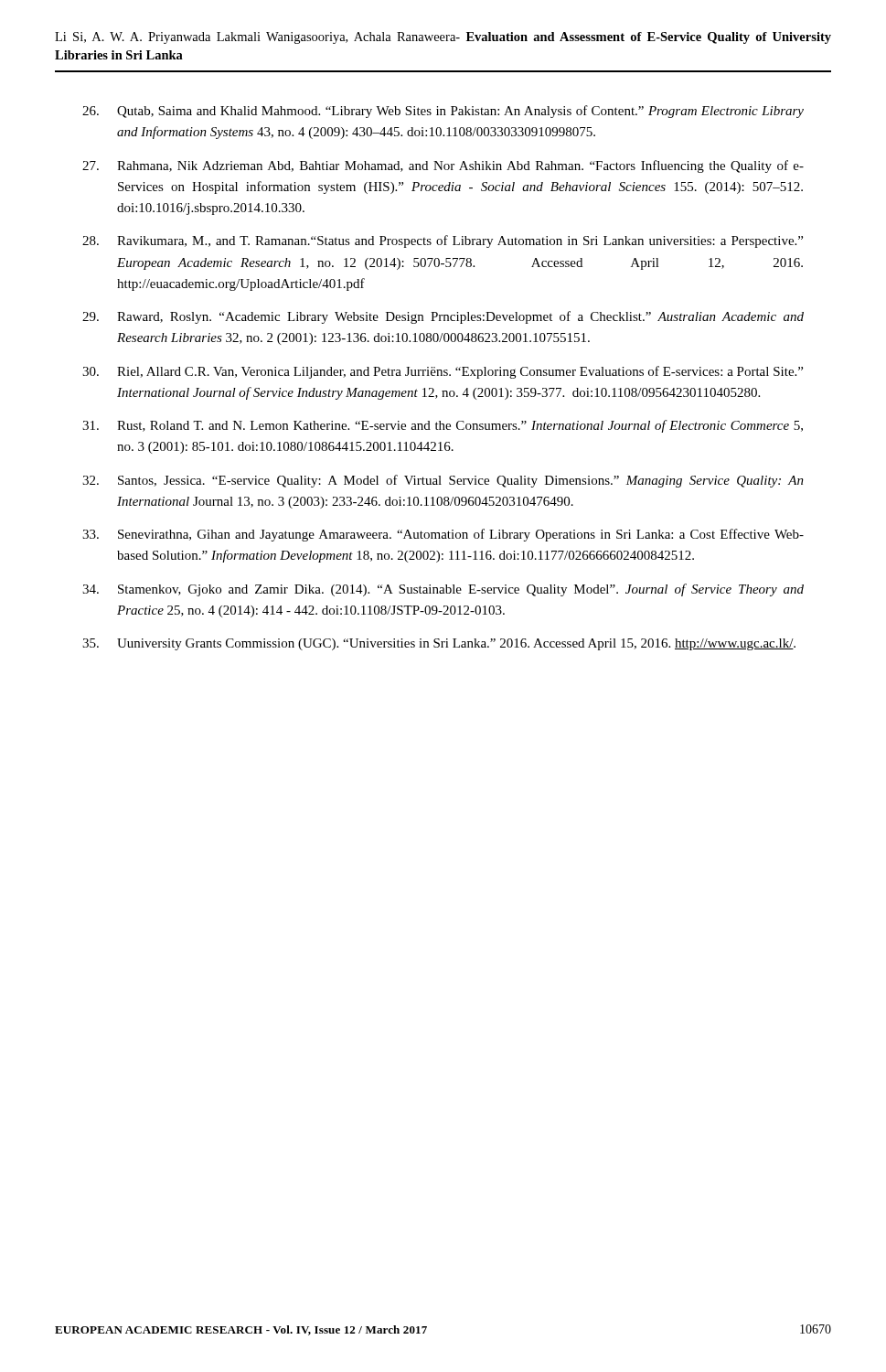Select the element starting "27. Rahmana, Nik Adzrieman Abd, Bahtiar Mohamad, and"
Screen dimensions: 1372x886
443,187
